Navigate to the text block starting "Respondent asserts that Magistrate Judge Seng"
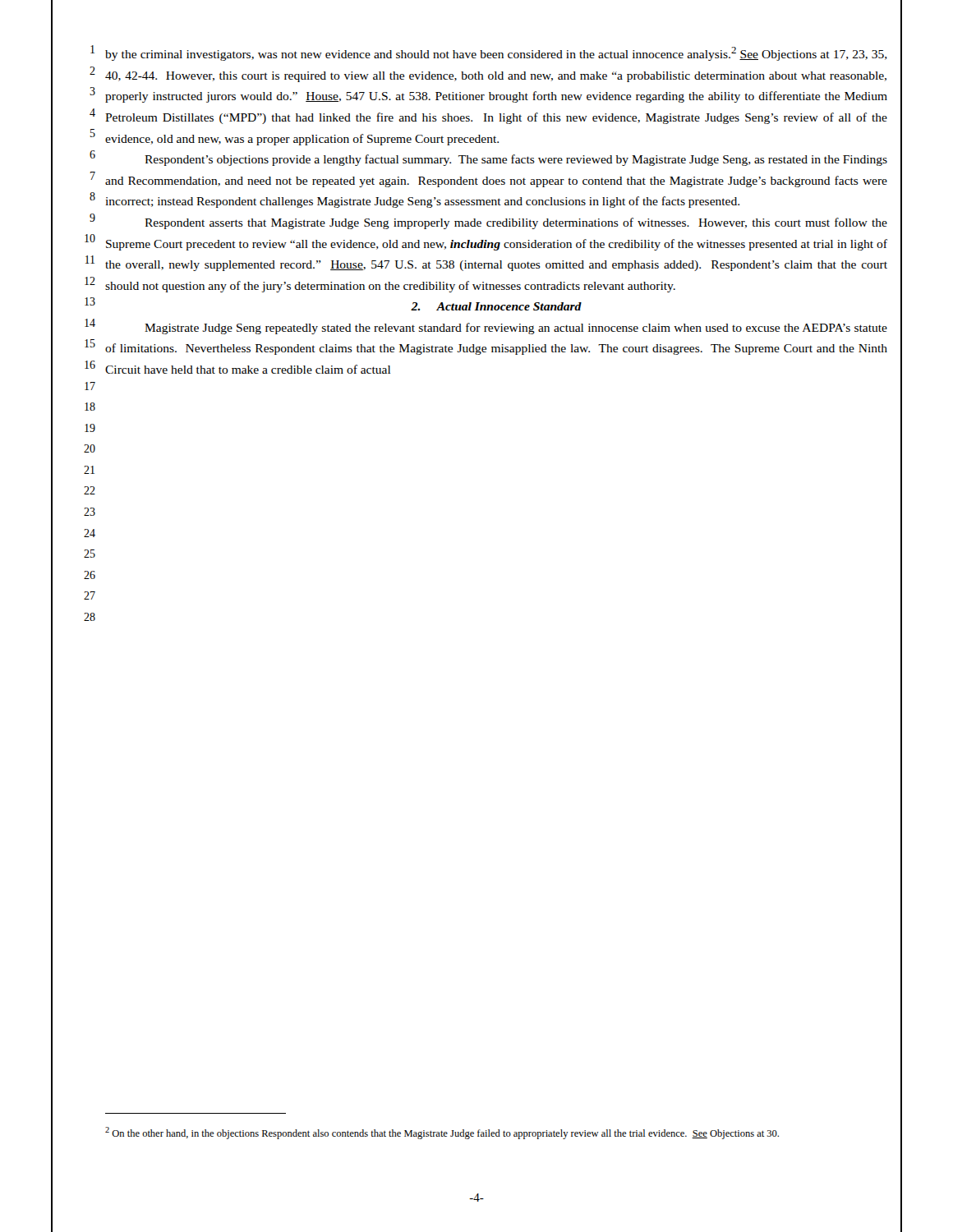The width and height of the screenshot is (953, 1232). click(496, 254)
